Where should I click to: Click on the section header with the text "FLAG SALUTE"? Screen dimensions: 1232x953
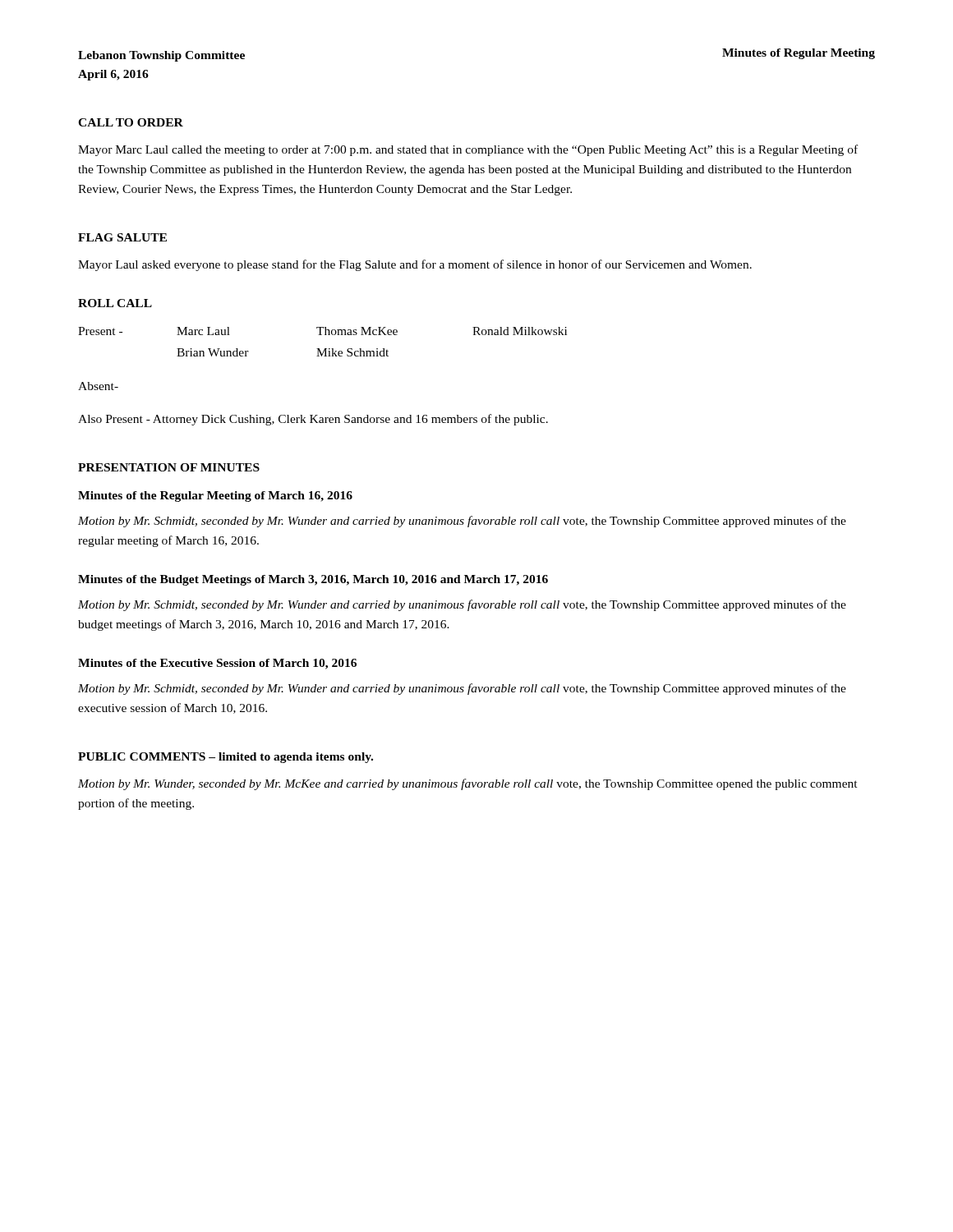point(123,237)
